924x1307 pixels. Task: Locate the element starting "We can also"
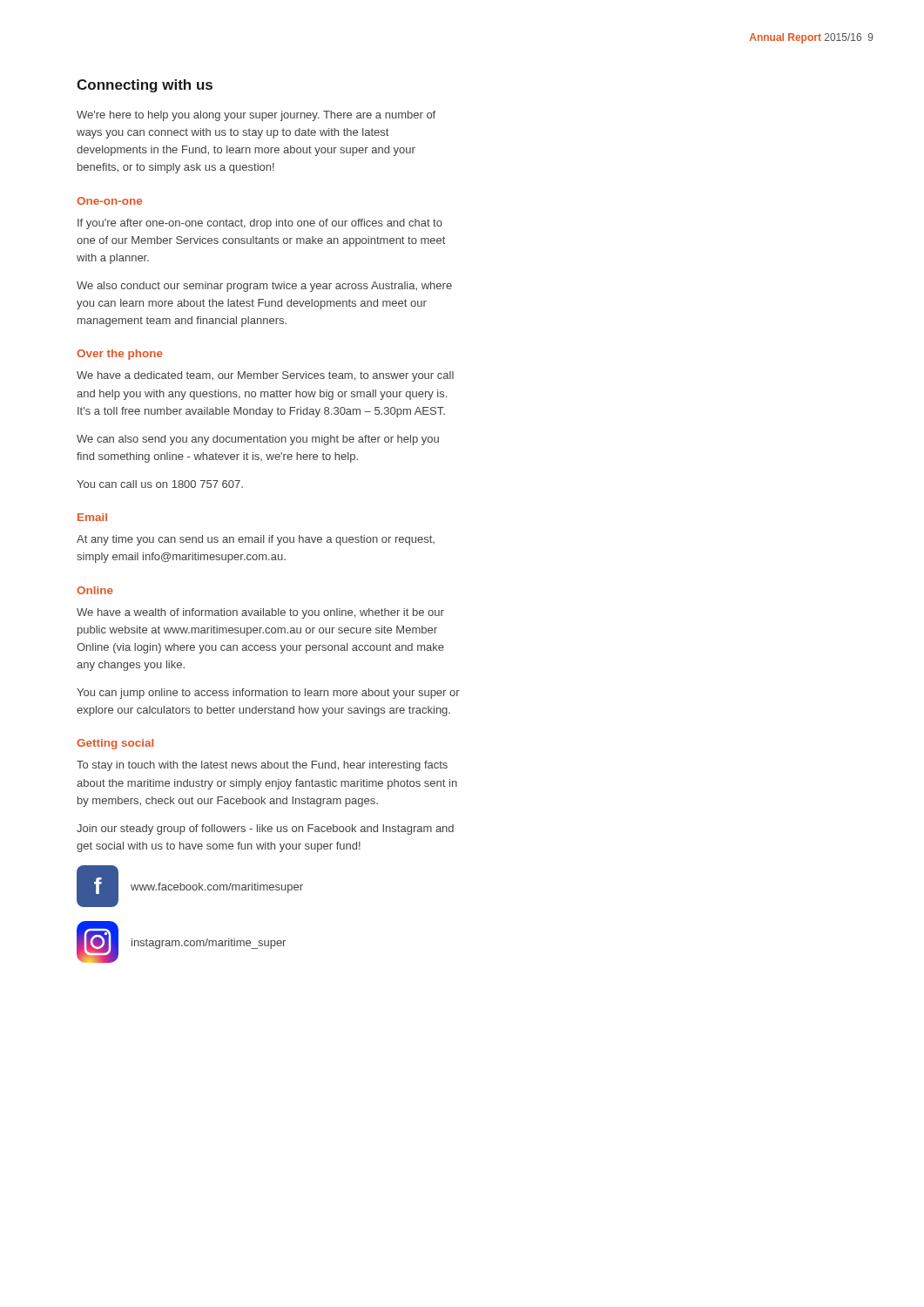[258, 447]
